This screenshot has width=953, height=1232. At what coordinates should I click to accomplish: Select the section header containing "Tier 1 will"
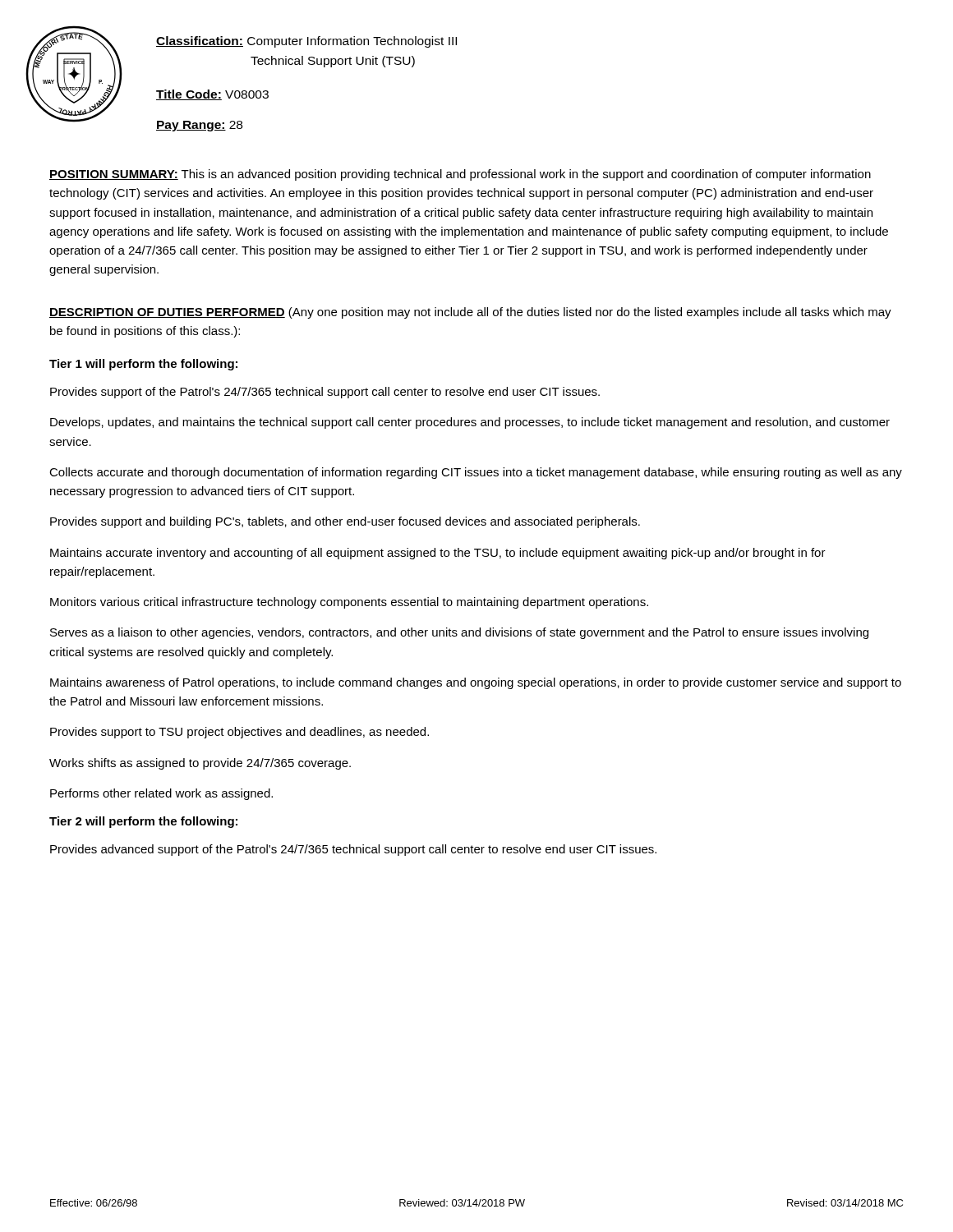coord(144,363)
